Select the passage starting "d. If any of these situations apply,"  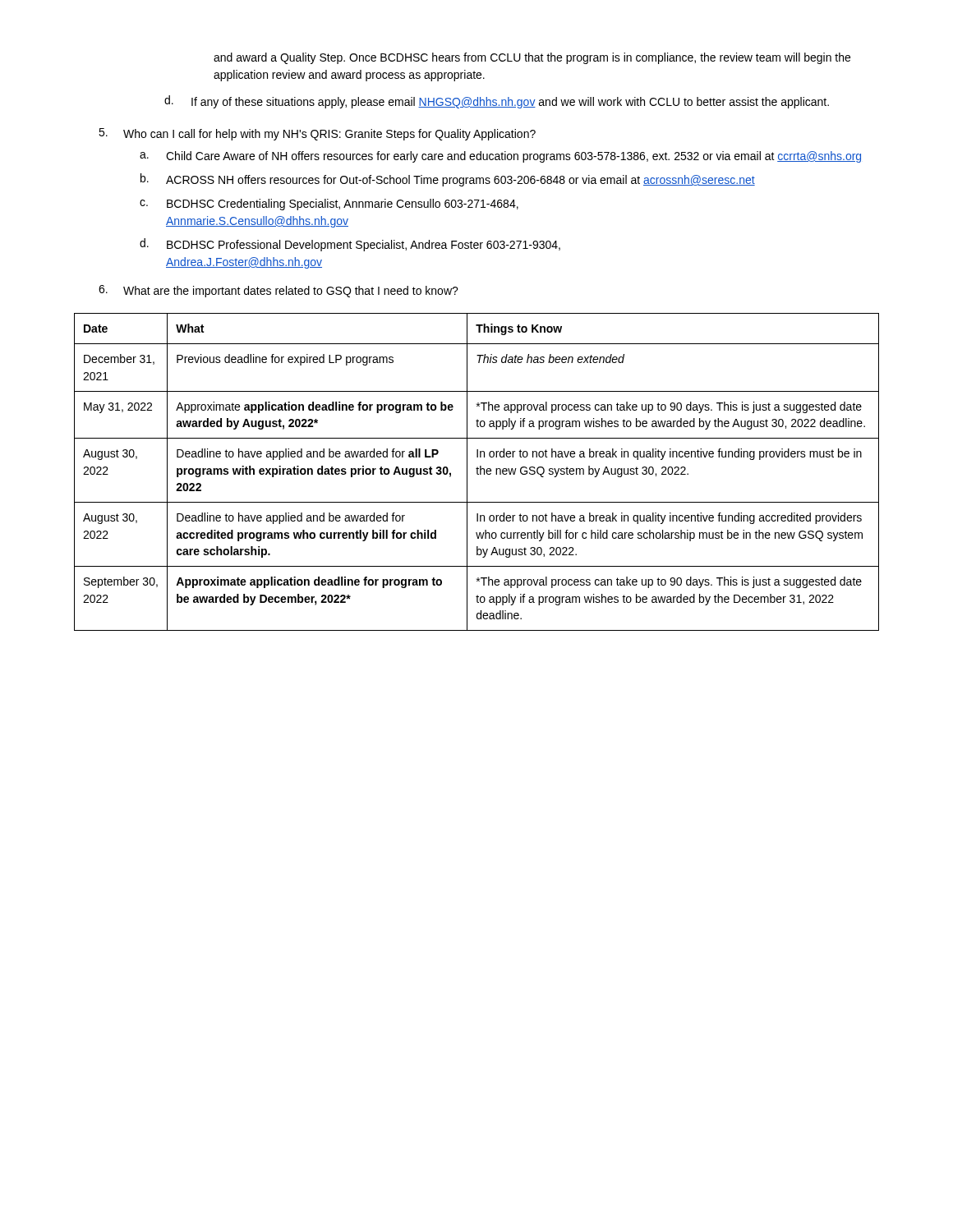[522, 102]
